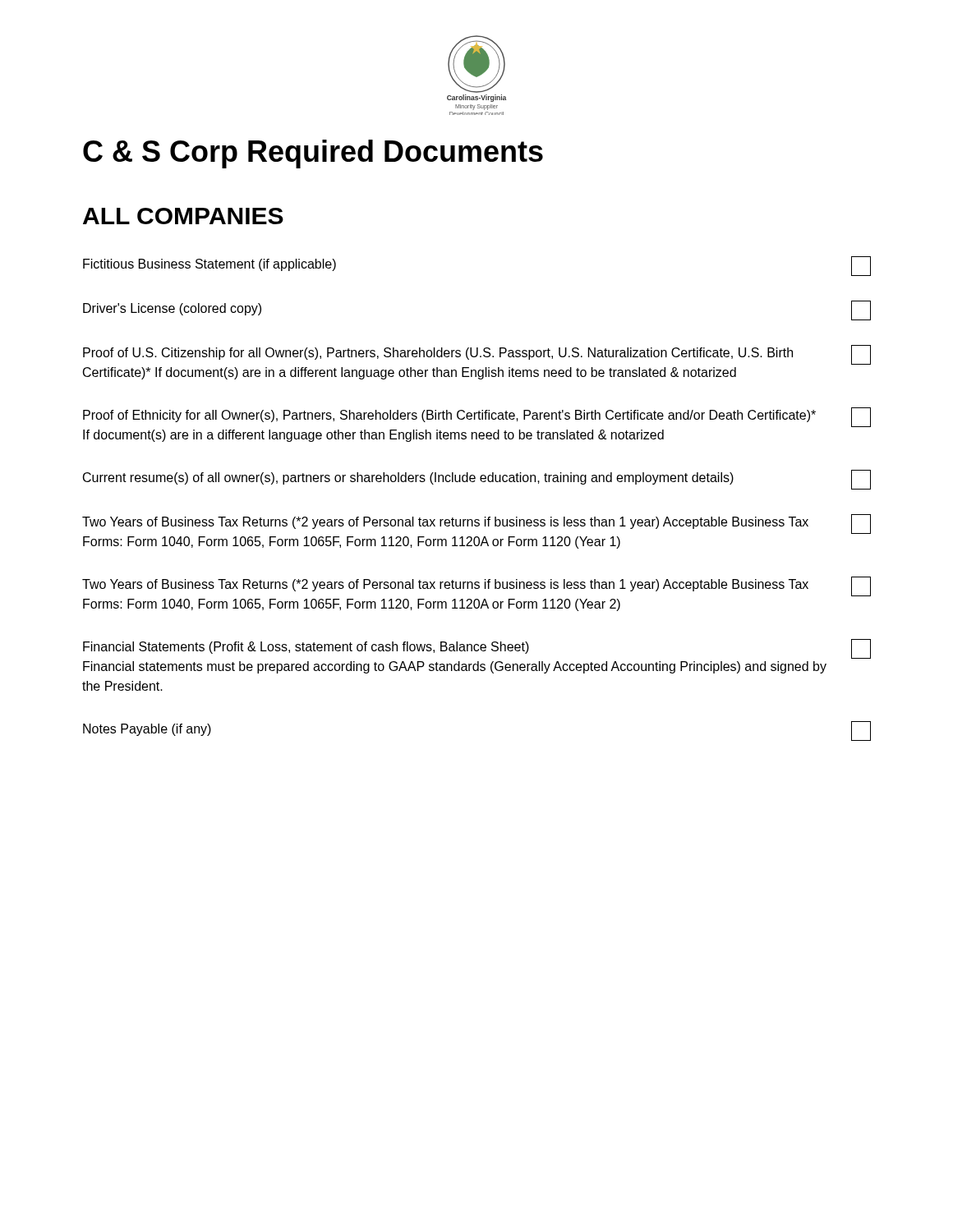
Task: Locate the list item that says "Proof of Ethnicity for all"
Action: (476, 425)
